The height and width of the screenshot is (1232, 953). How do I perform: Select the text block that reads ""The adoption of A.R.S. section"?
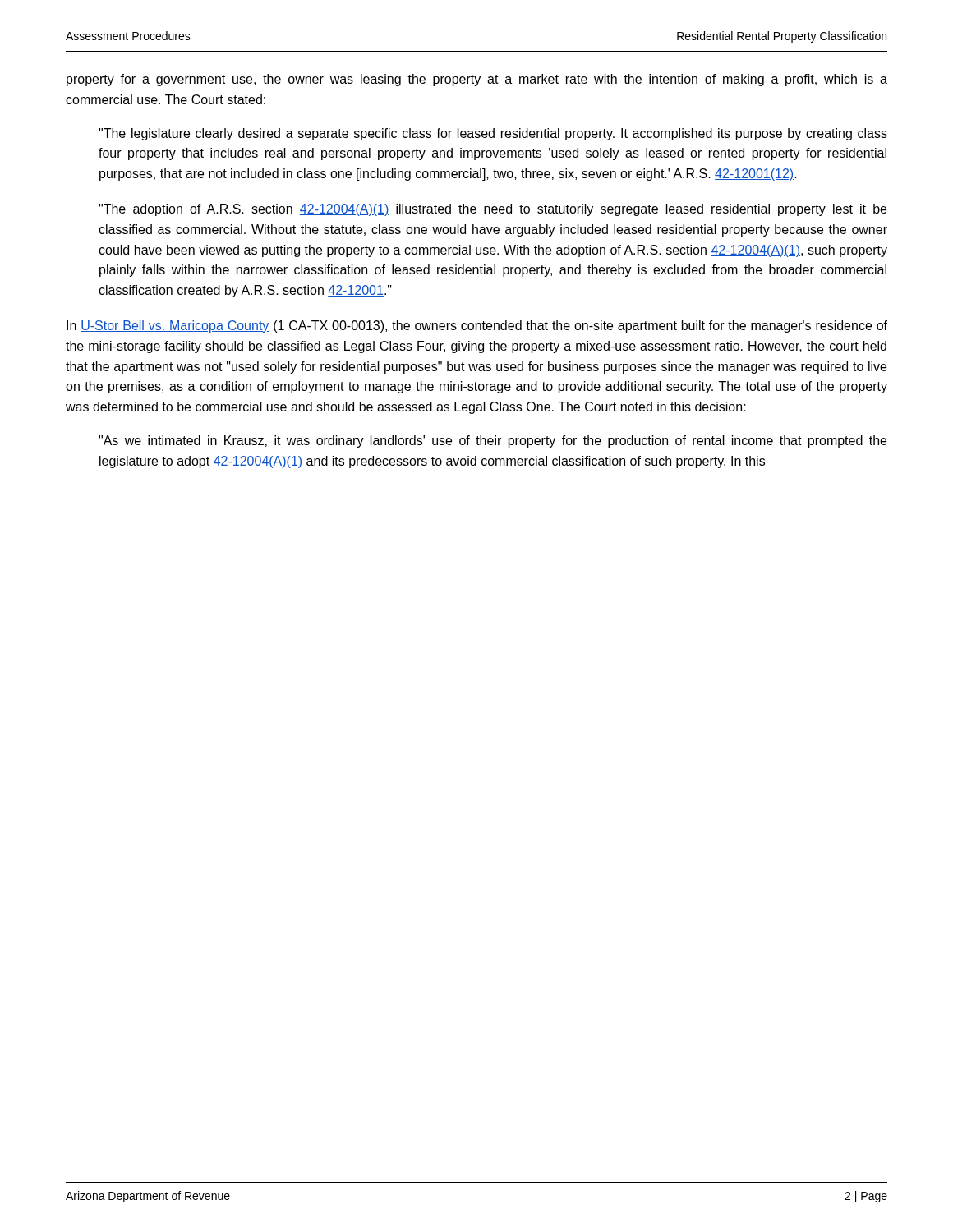(x=493, y=250)
